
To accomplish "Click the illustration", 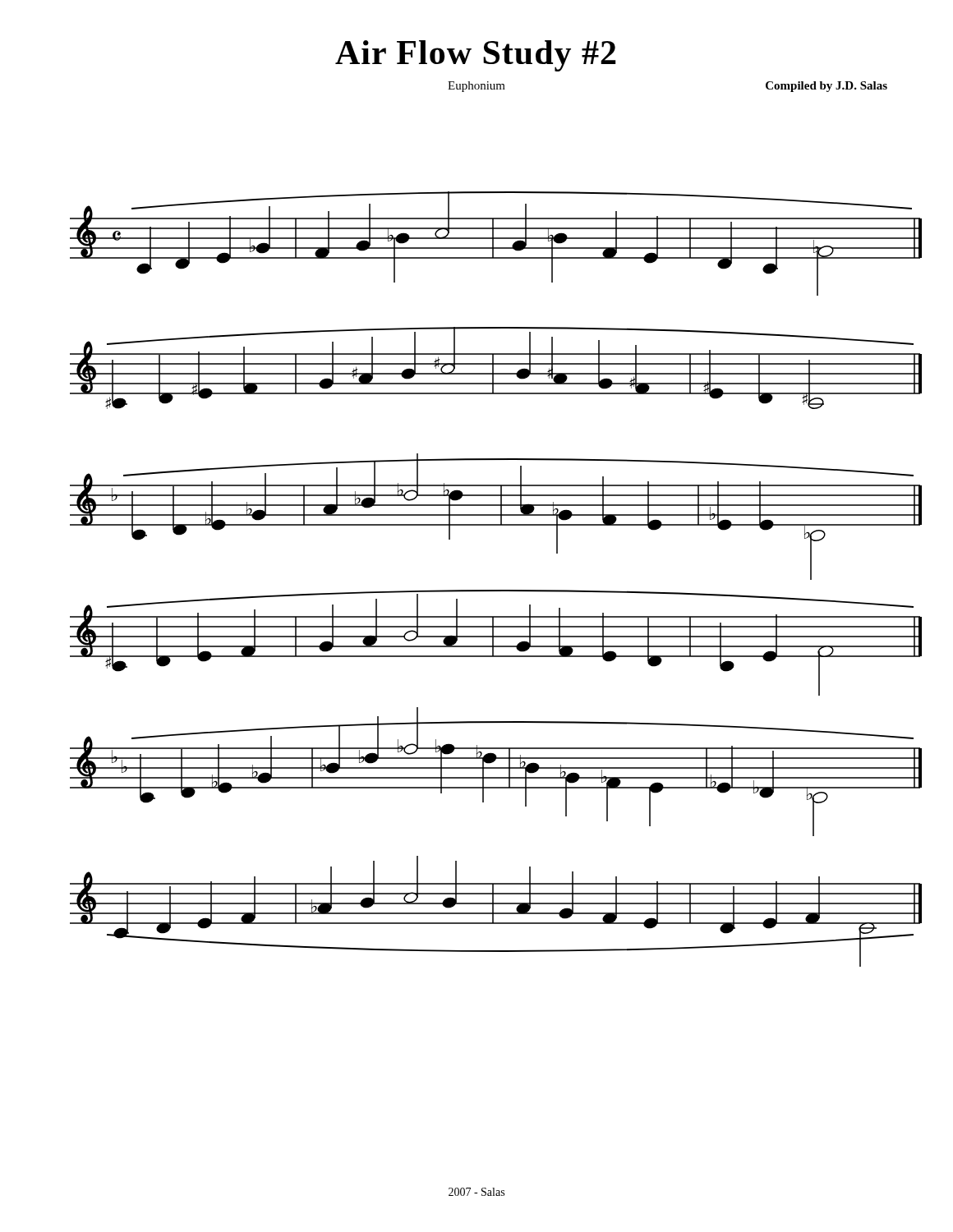I will (476, 557).
